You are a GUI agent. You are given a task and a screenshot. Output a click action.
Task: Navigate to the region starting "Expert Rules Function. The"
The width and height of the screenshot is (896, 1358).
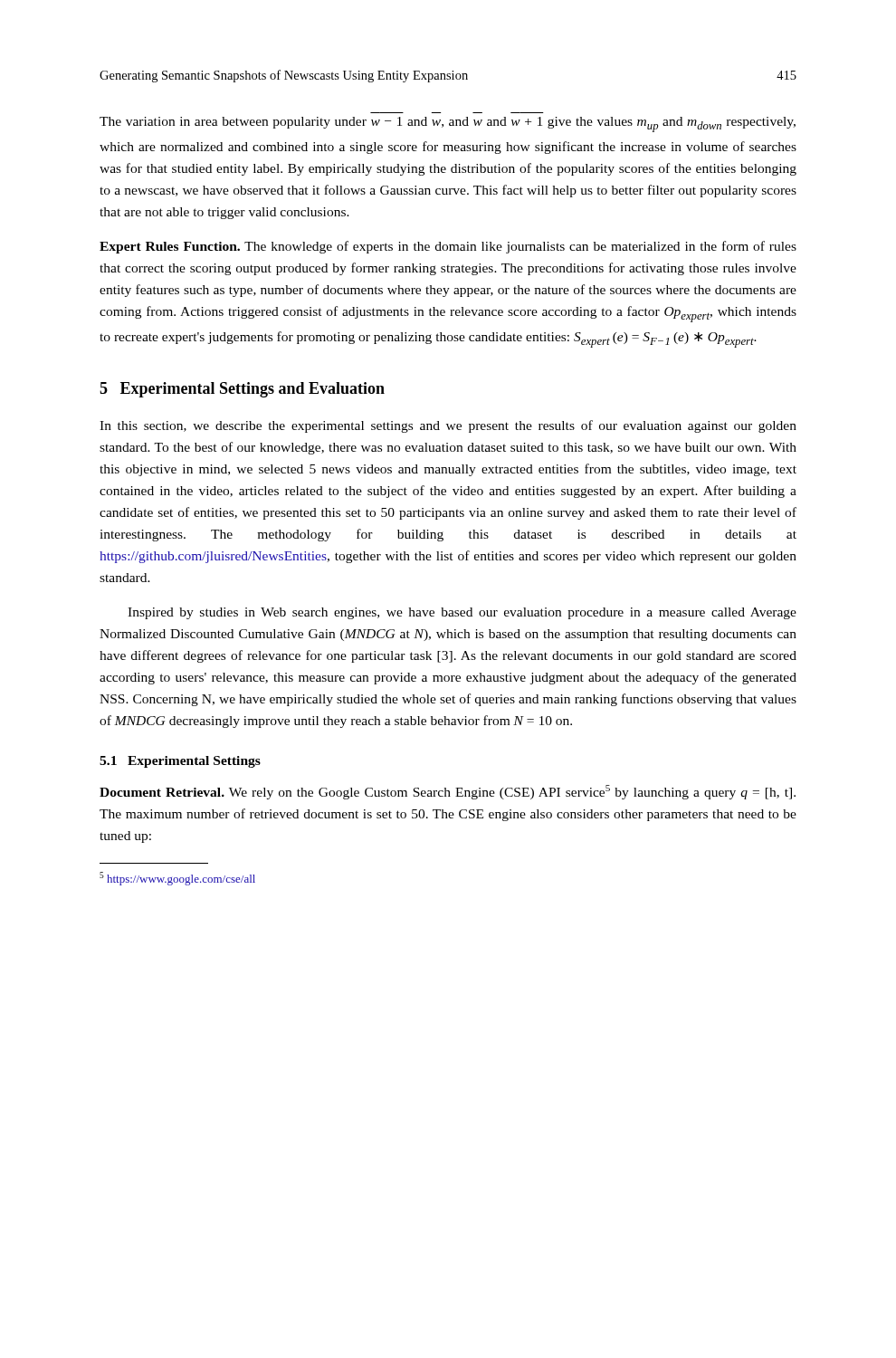pos(448,293)
